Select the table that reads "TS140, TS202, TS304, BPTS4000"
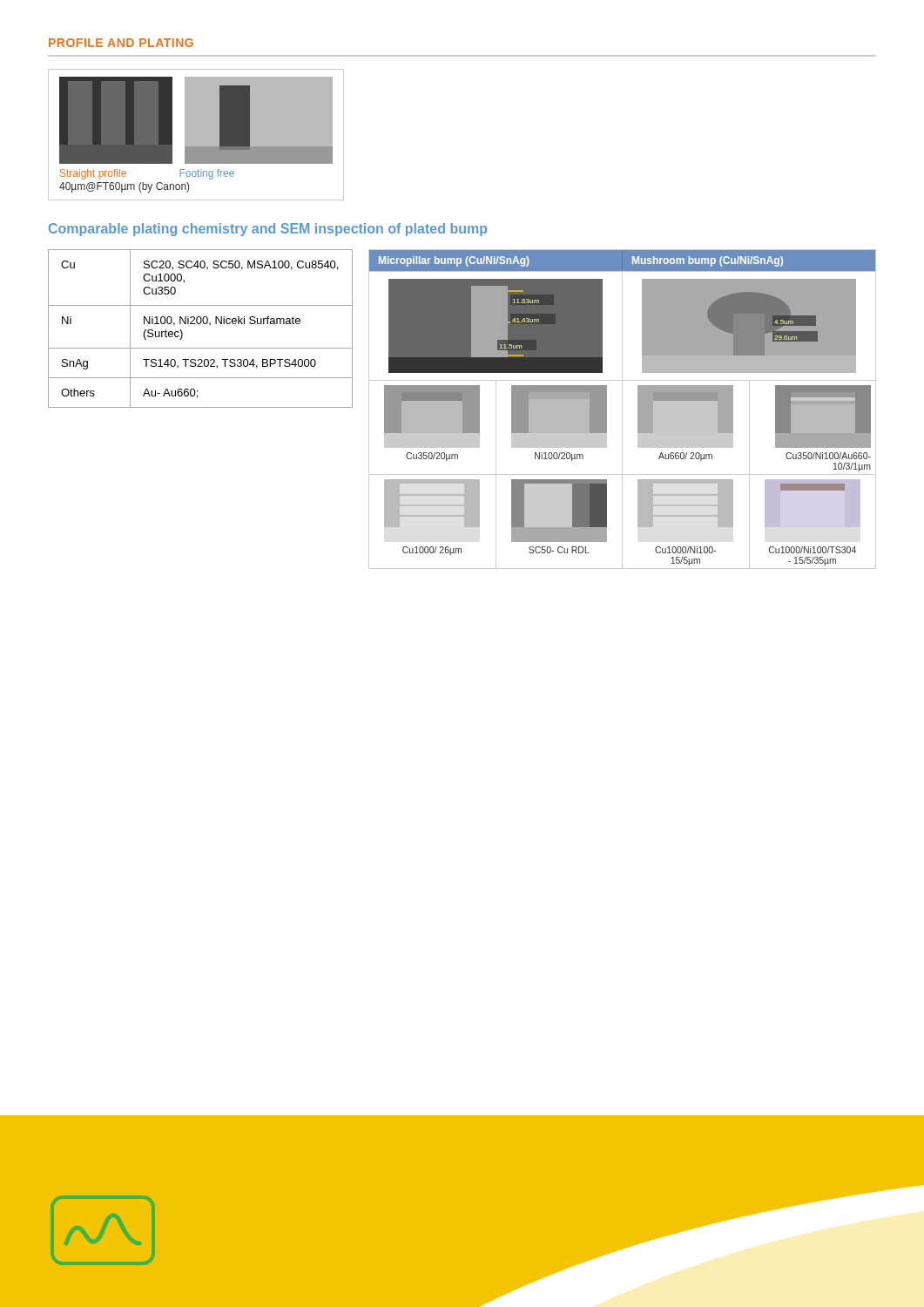This screenshot has width=924, height=1307. 200,329
